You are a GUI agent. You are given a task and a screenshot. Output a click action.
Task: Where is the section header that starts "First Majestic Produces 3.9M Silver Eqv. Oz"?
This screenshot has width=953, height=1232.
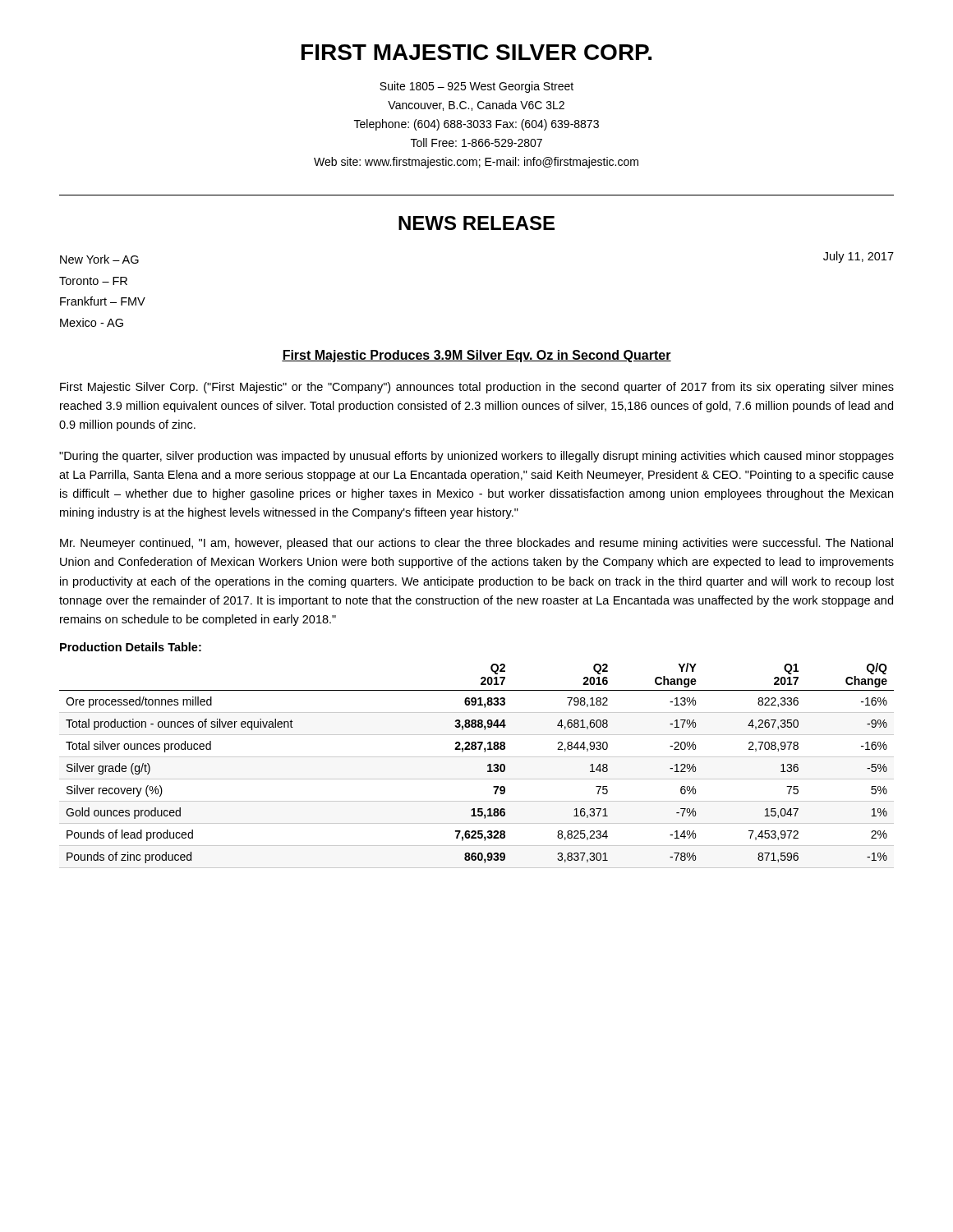(x=476, y=355)
